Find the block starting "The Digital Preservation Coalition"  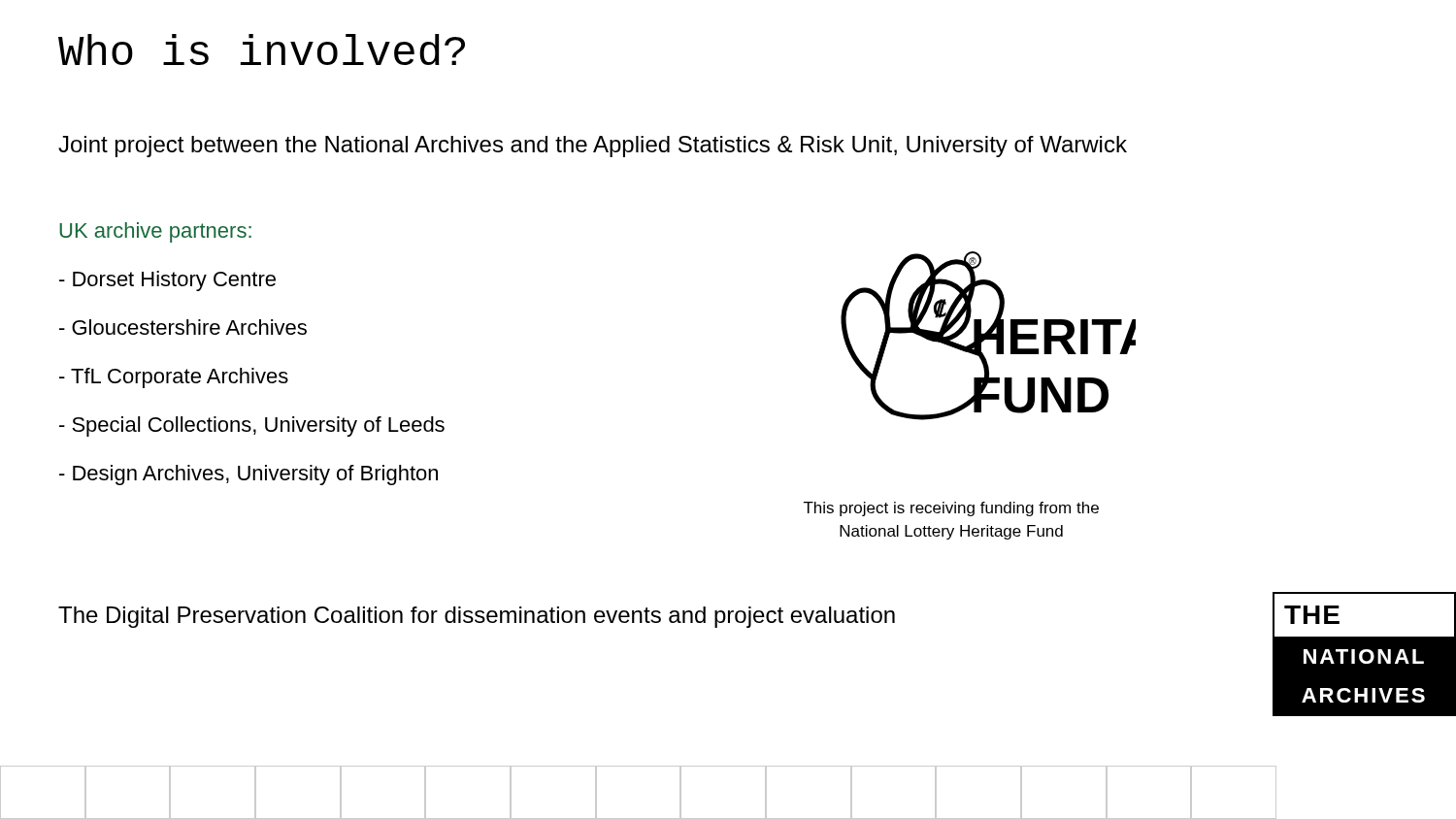tap(477, 615)
